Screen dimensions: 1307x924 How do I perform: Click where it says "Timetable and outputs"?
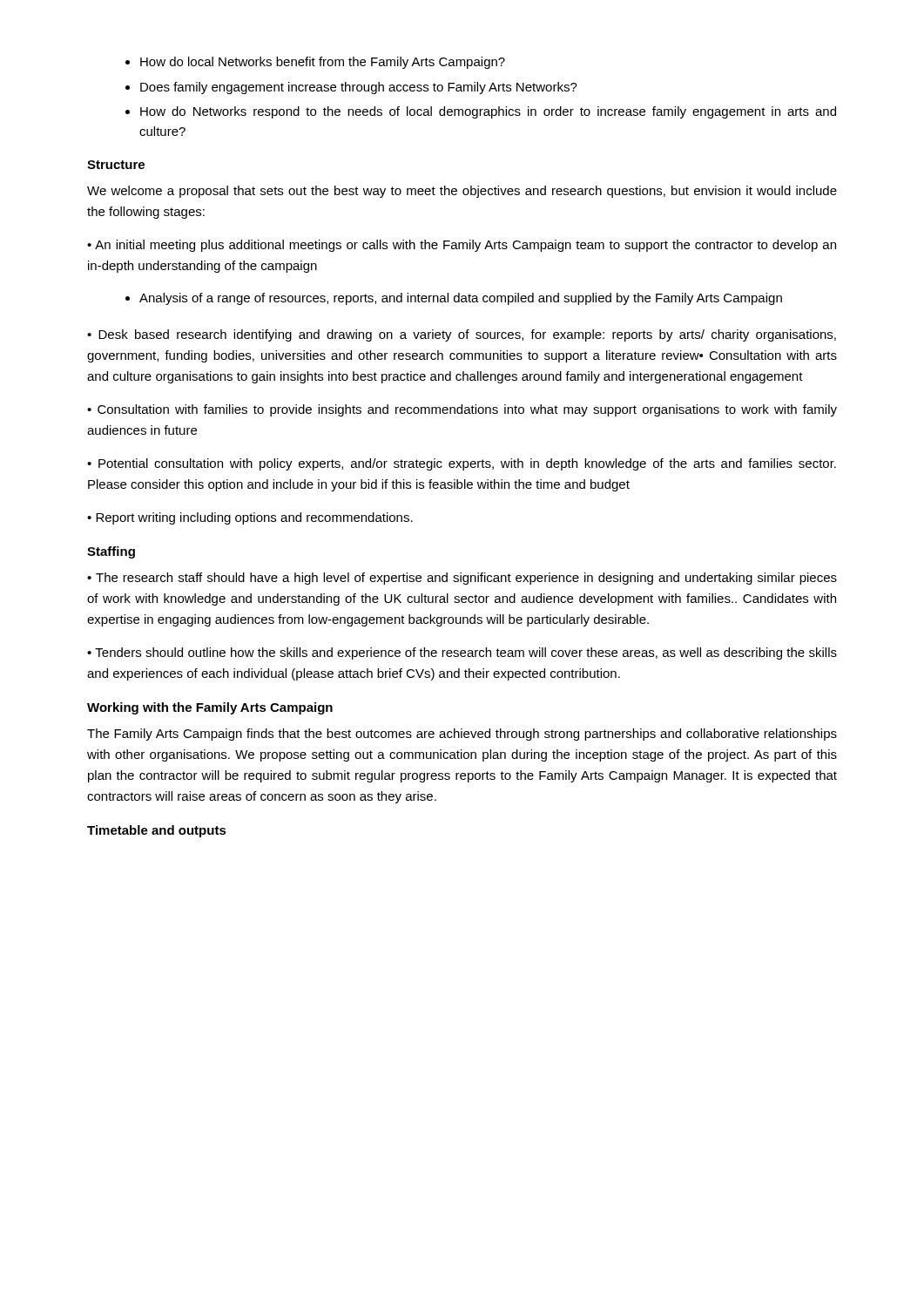click(157, 829)
